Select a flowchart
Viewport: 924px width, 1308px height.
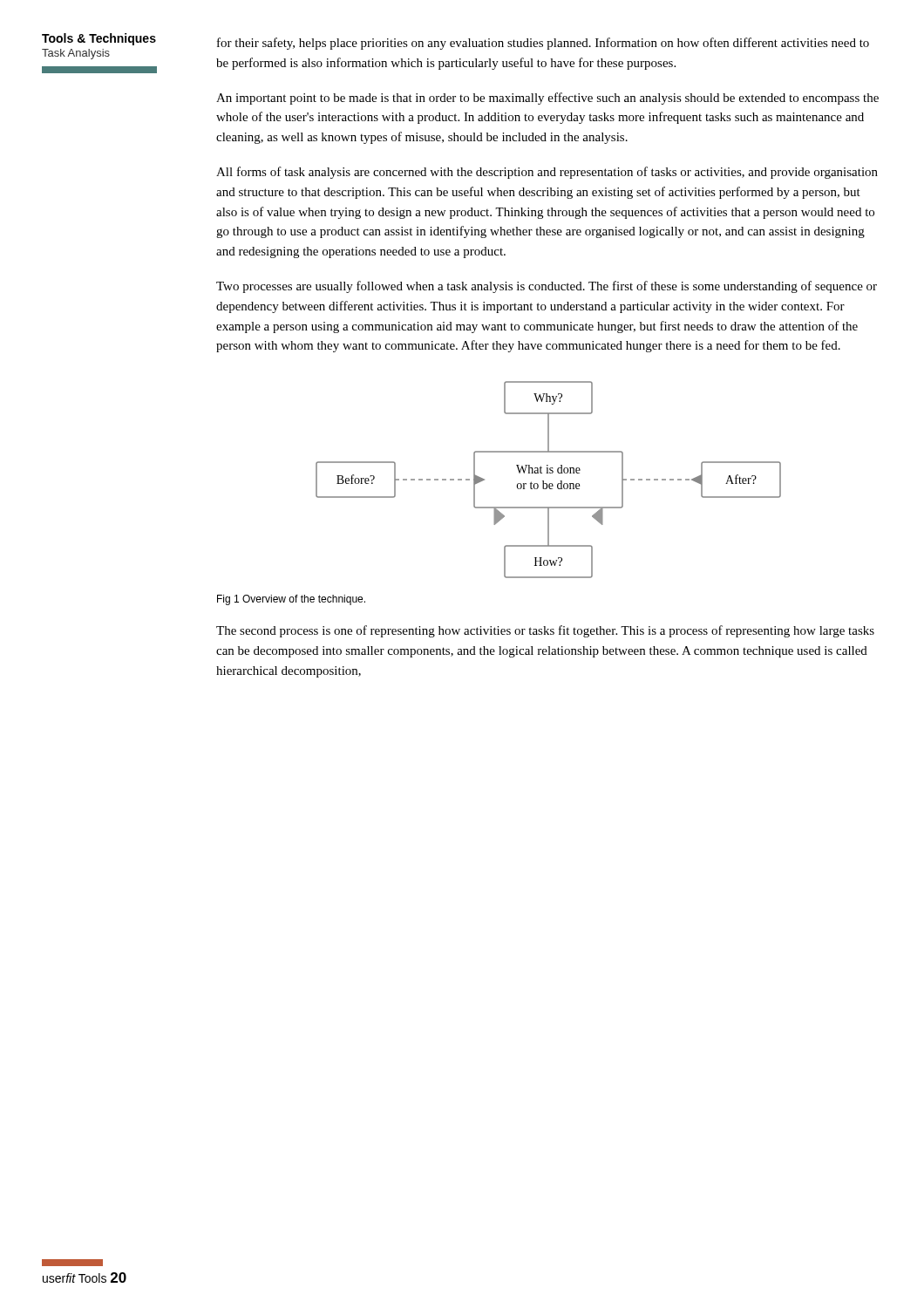click(548, 480)
